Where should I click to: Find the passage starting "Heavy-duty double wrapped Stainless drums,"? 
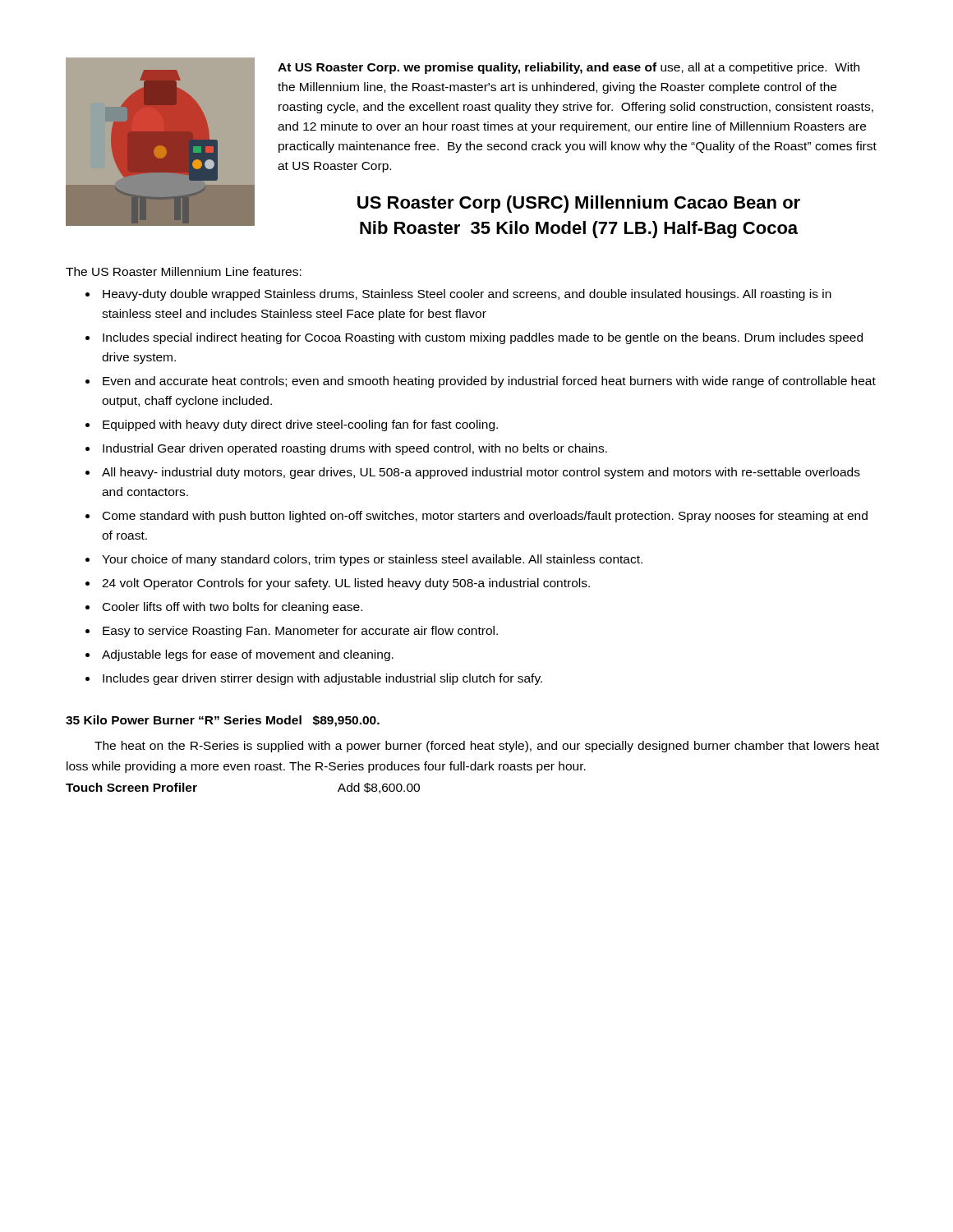pos(467,303)
